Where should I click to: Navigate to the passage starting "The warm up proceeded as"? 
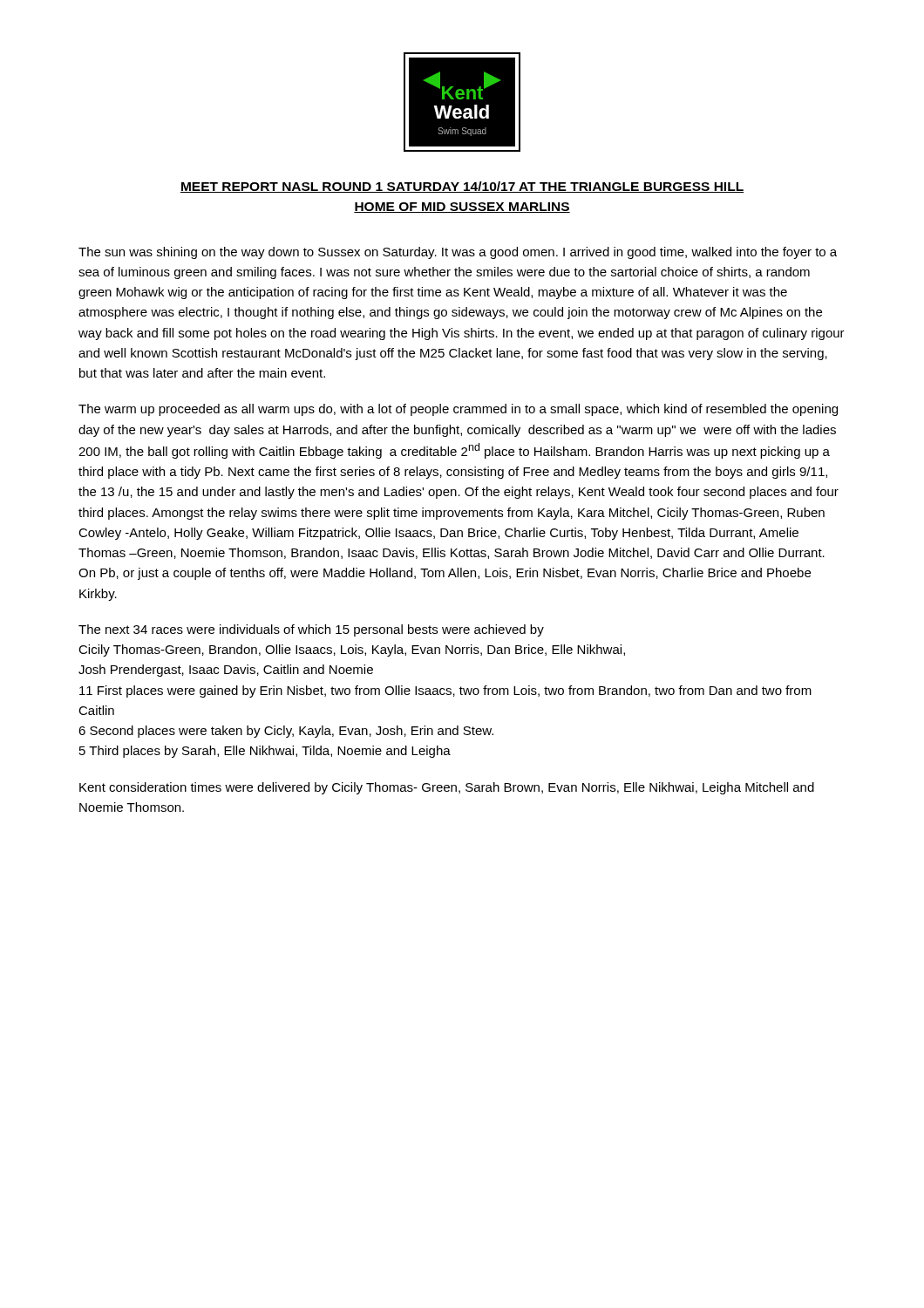click(459, 501)
